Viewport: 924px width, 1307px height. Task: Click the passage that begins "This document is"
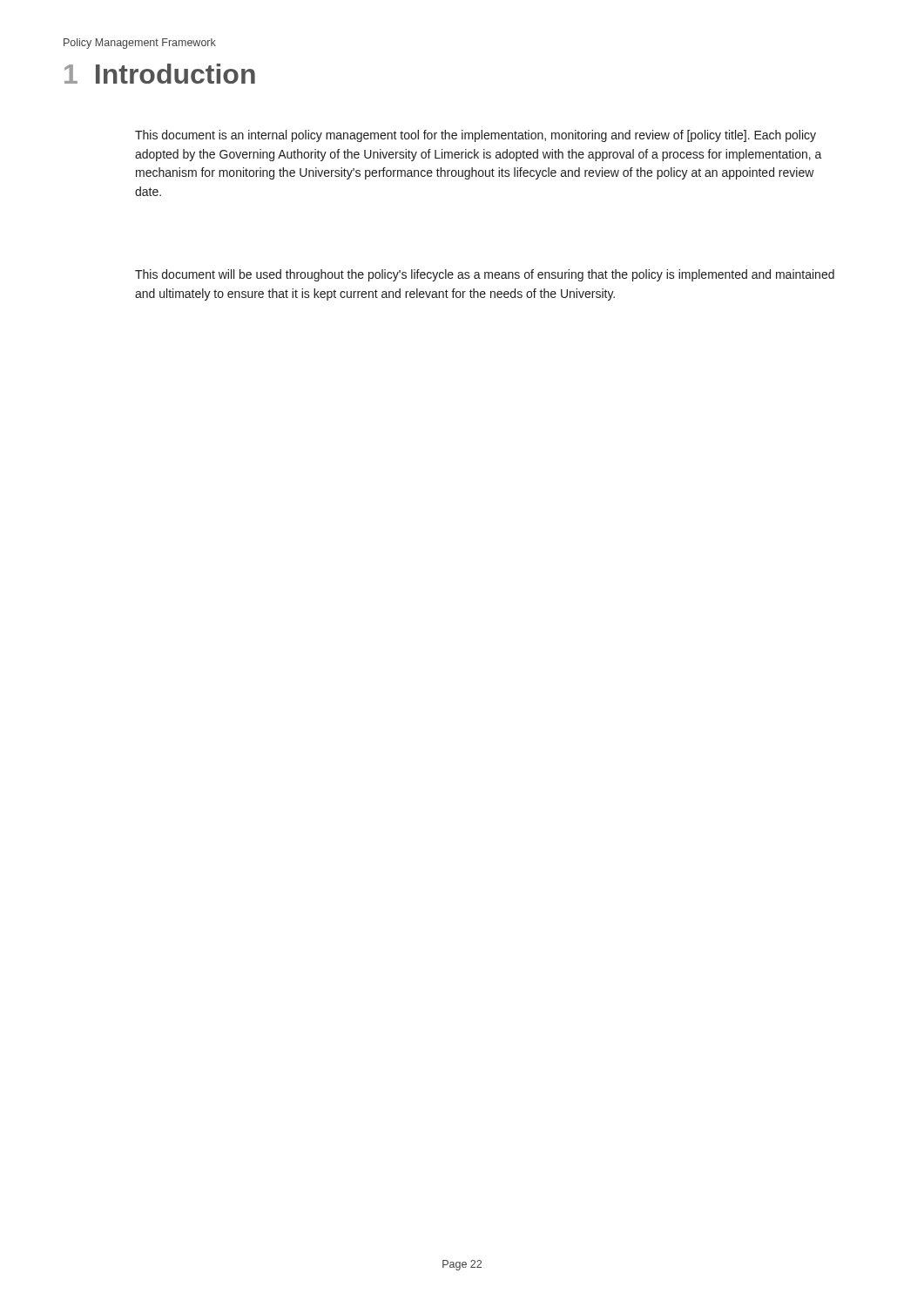tap(478, 163)
